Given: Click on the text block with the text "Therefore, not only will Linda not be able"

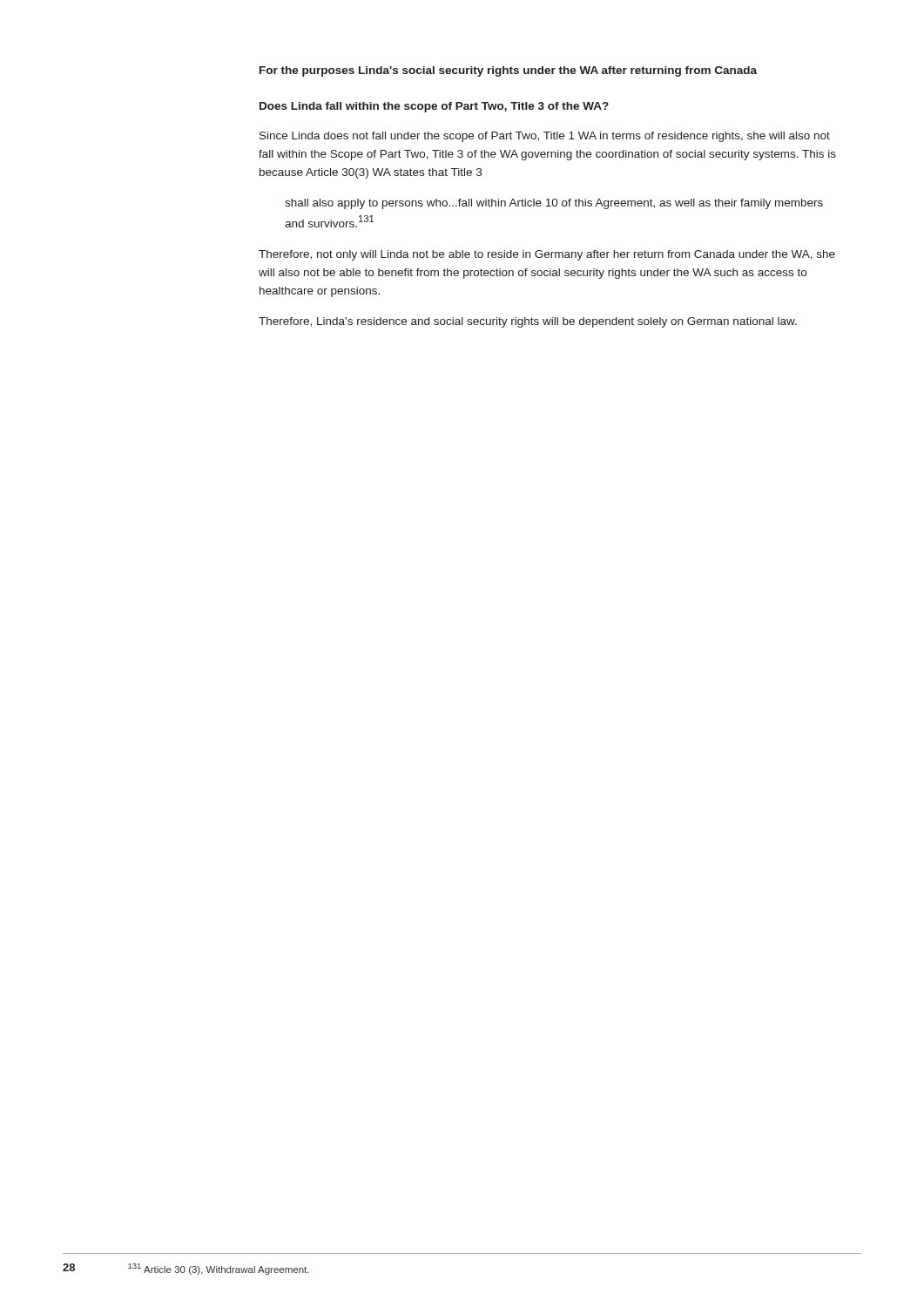Looking at the screenshot, I should (x=547, y=272).
